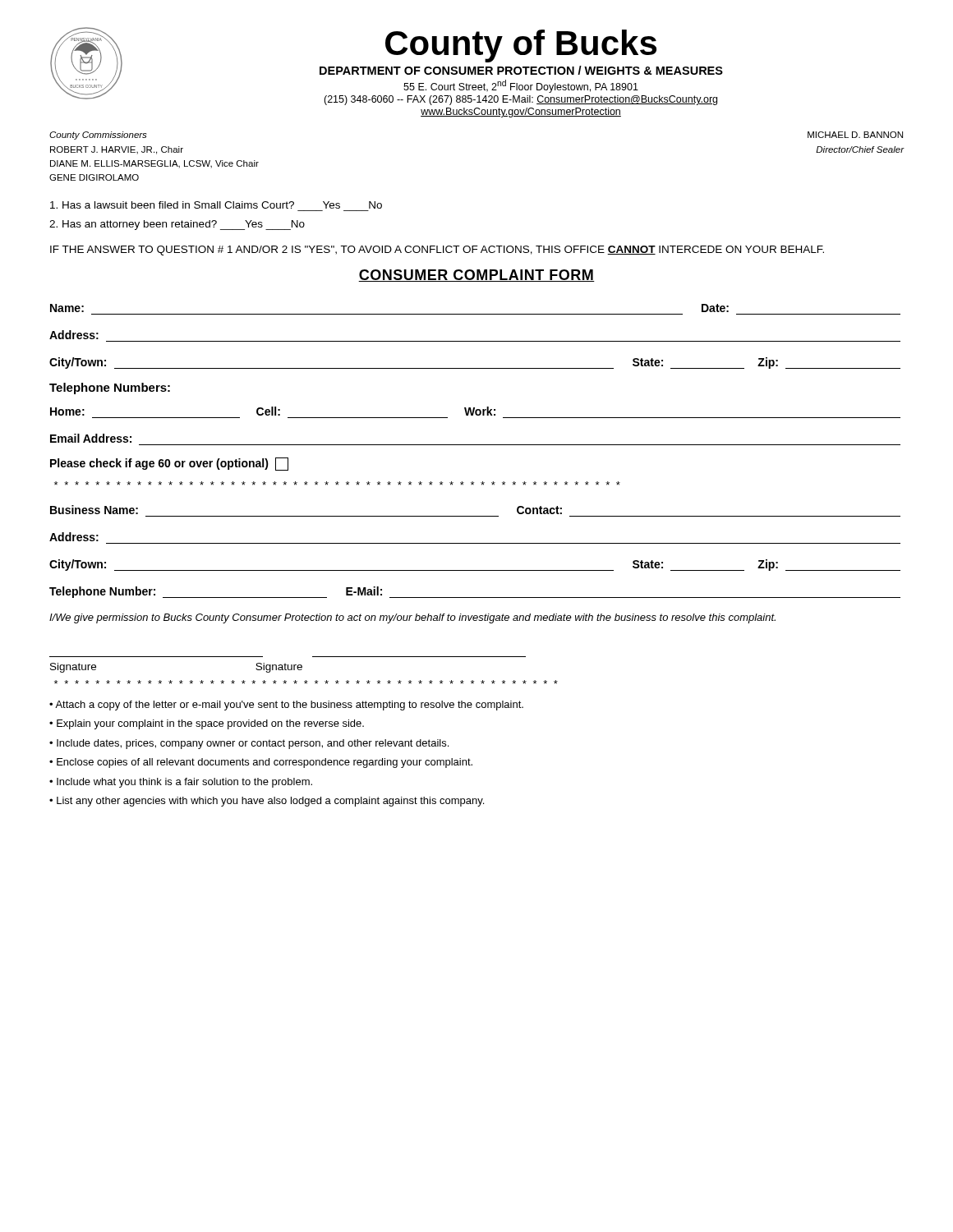Locate the text block that says "County Commissioners ROBERT J. HARVIE, JR., Chair DIANE"

click(154, 156)
